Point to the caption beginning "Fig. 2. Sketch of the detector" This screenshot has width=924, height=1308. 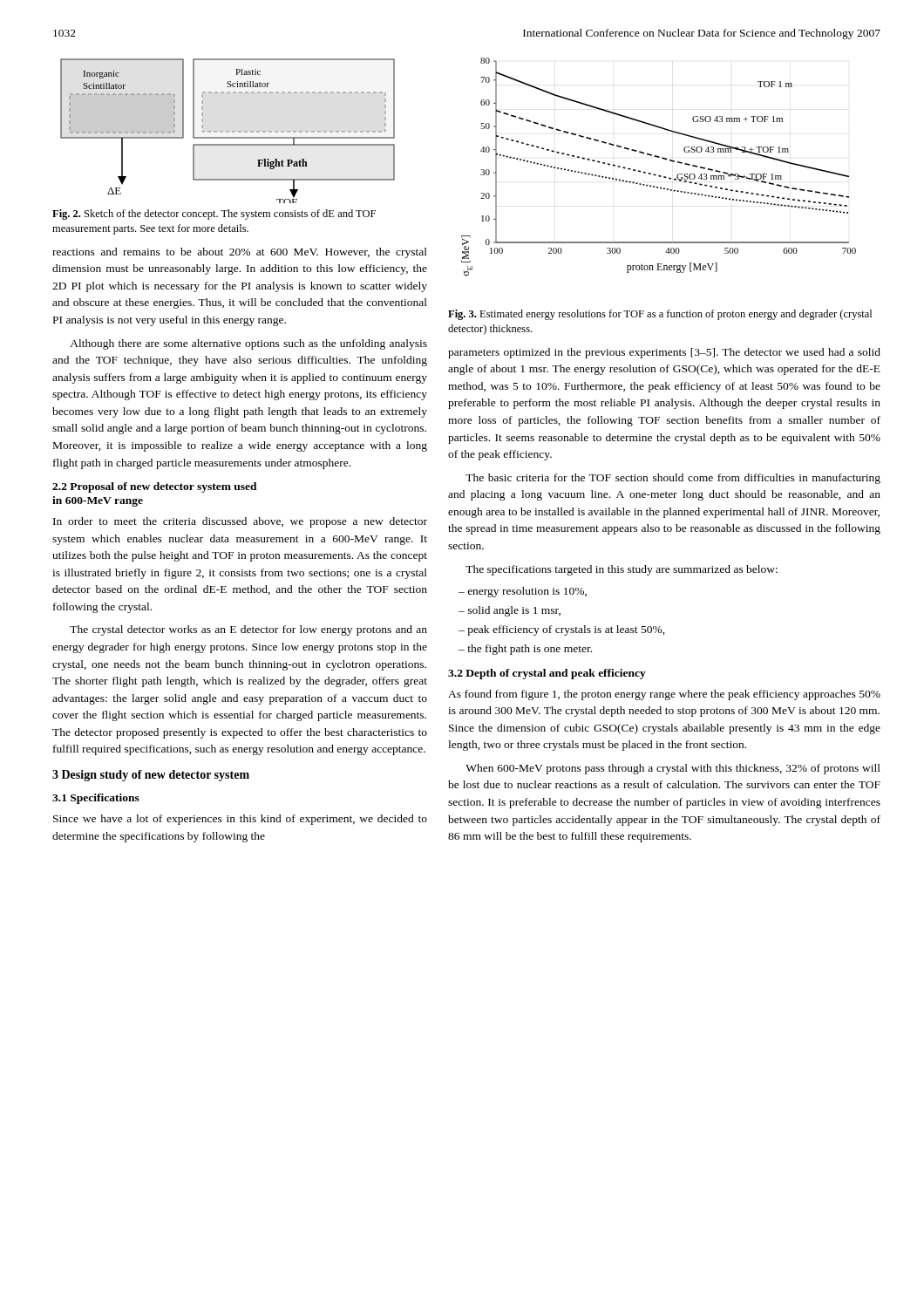click(214, 221)
